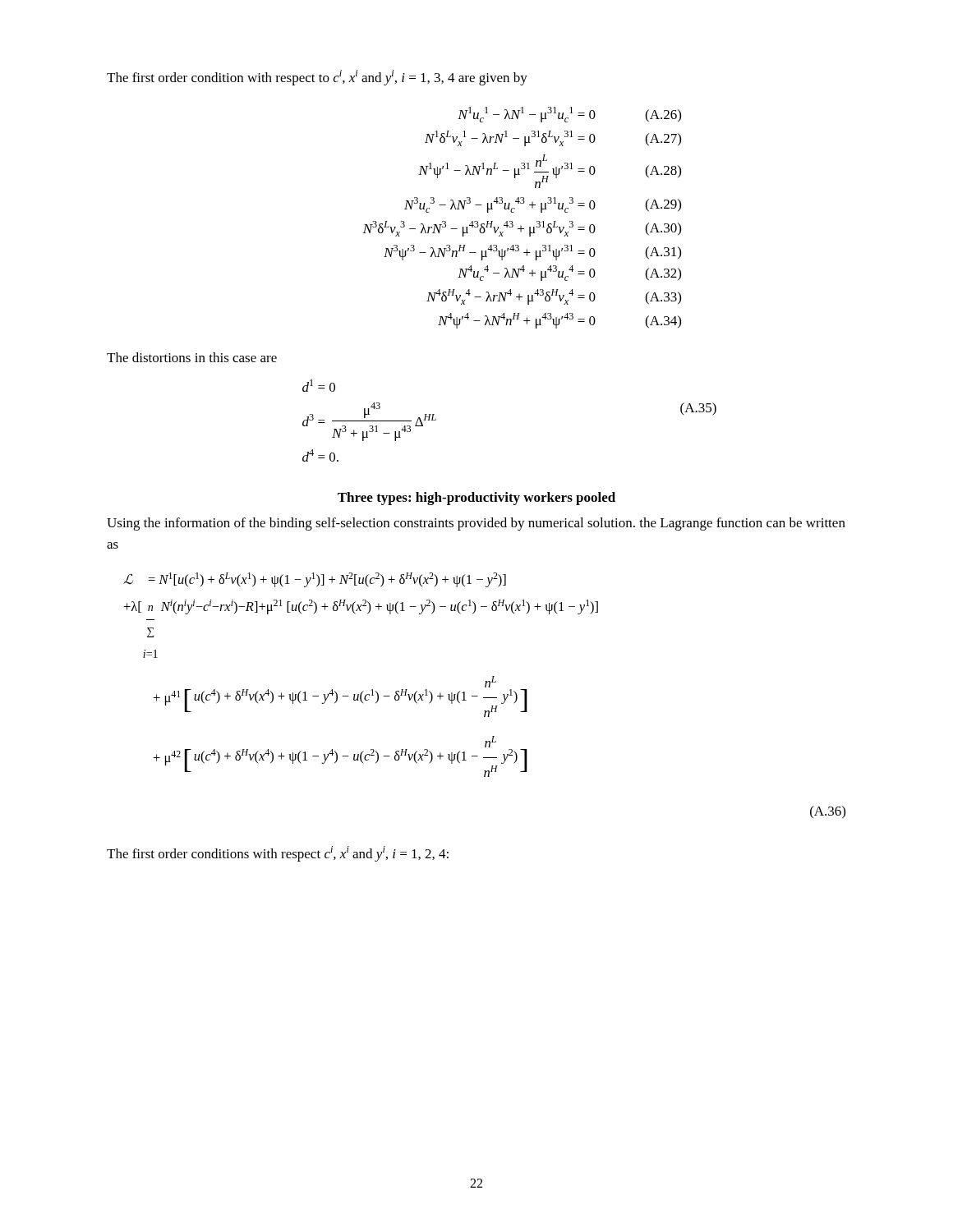Image resolution: width=953 pixels, height=1232 pixels.
Task: Locate the text block containing "Using the information"
Action: coord(476,533)
